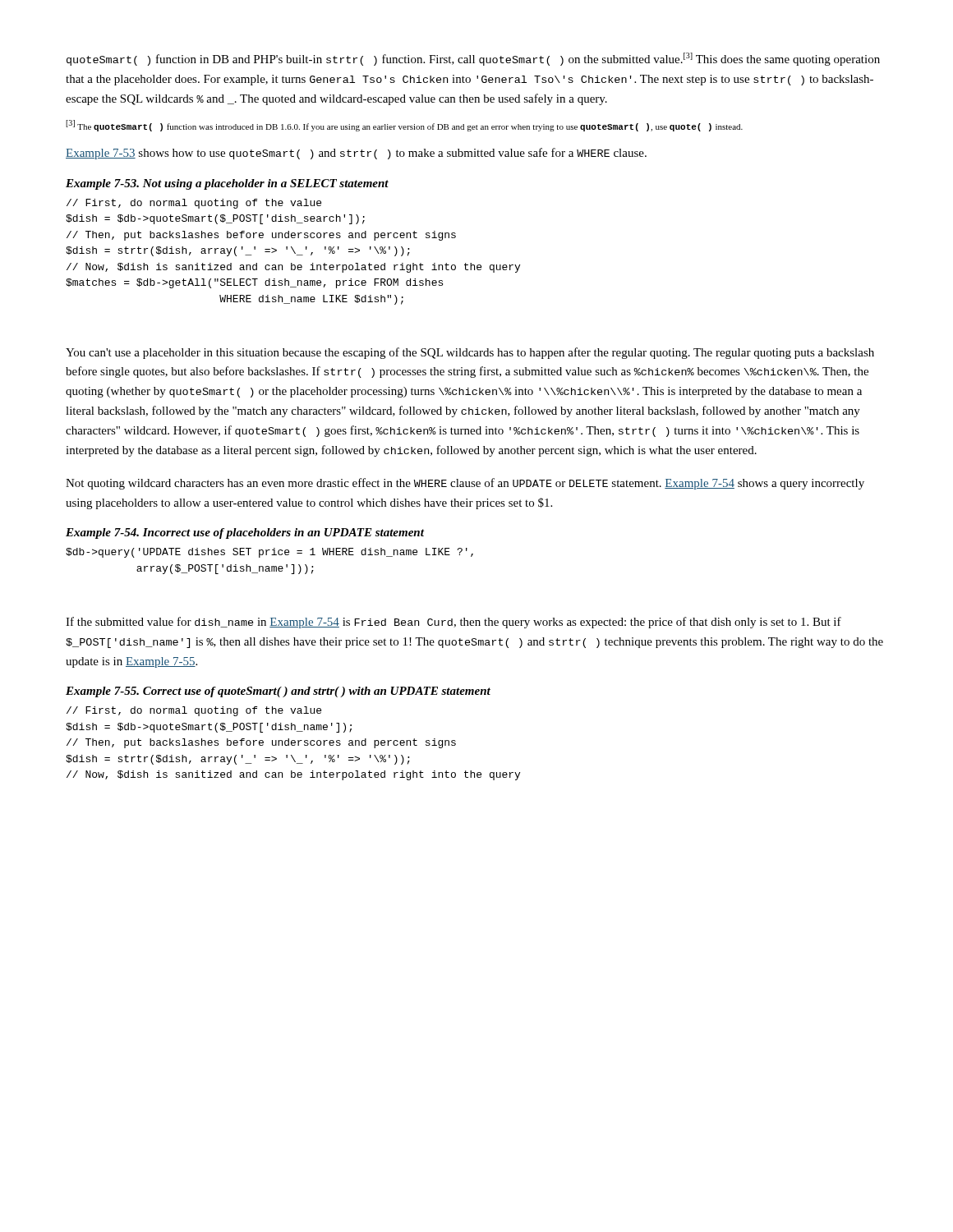Locate the block starting "[3] The quoteSmart( ) function was introduced"
953x1232 pixels.
point(404,125)
